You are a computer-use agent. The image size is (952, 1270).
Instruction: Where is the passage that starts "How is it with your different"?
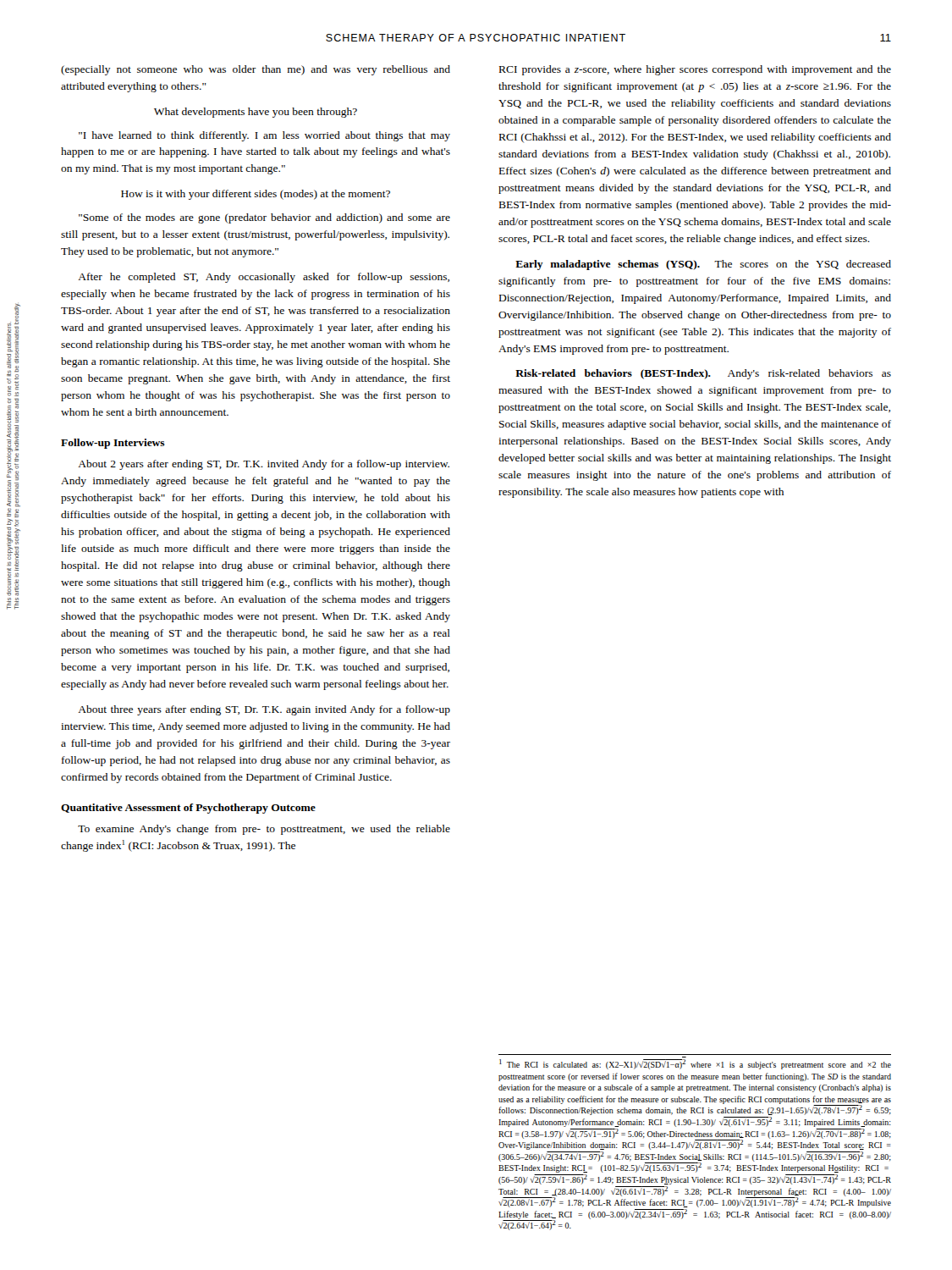pos(256,194)
